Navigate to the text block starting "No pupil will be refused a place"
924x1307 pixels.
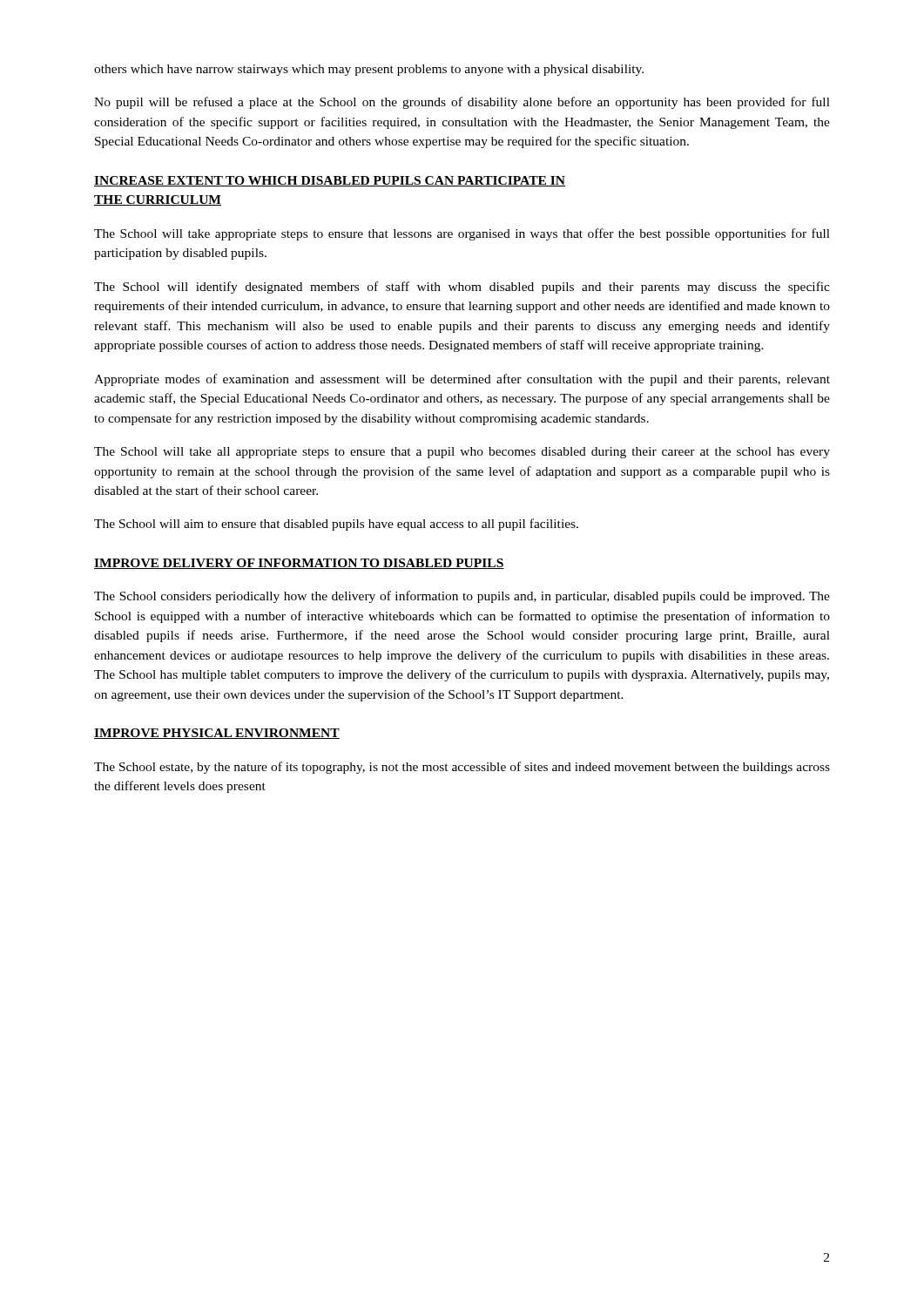(x=462, y=122)
